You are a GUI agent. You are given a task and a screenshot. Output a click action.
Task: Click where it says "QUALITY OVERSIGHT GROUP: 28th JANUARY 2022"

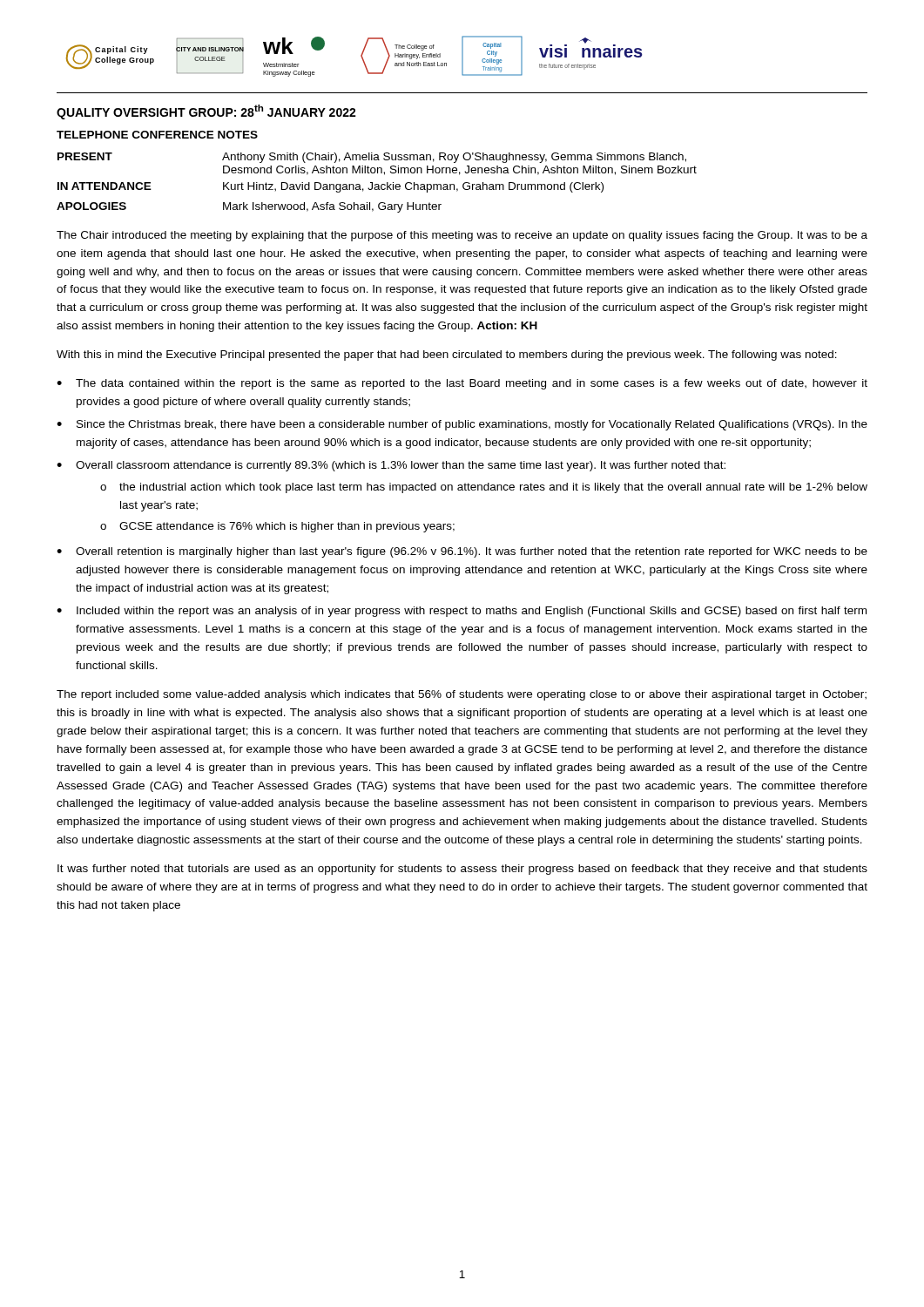coord(206,111)
